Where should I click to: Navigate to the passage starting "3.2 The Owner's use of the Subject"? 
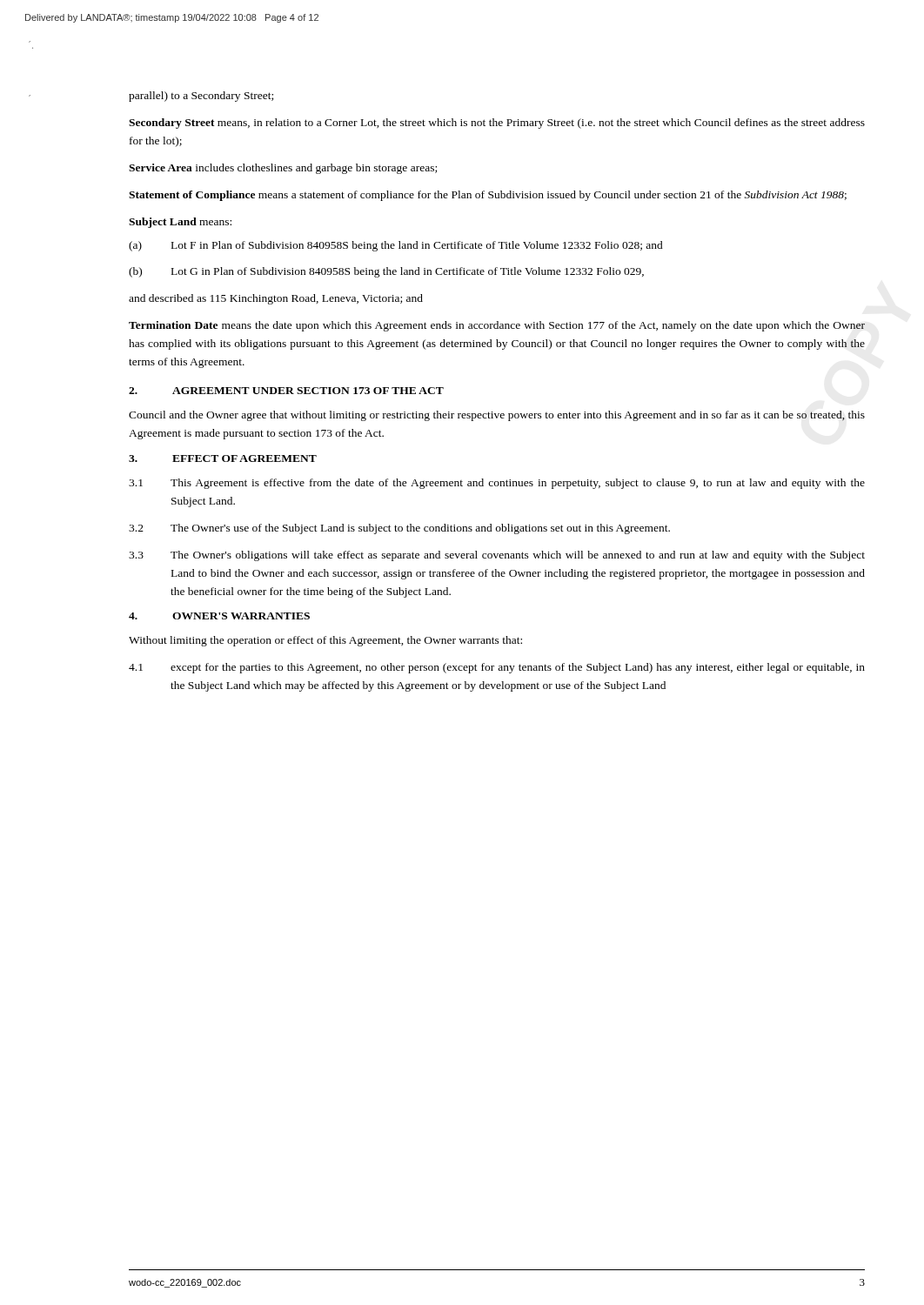pyautogui.click(x=497, y=528)
